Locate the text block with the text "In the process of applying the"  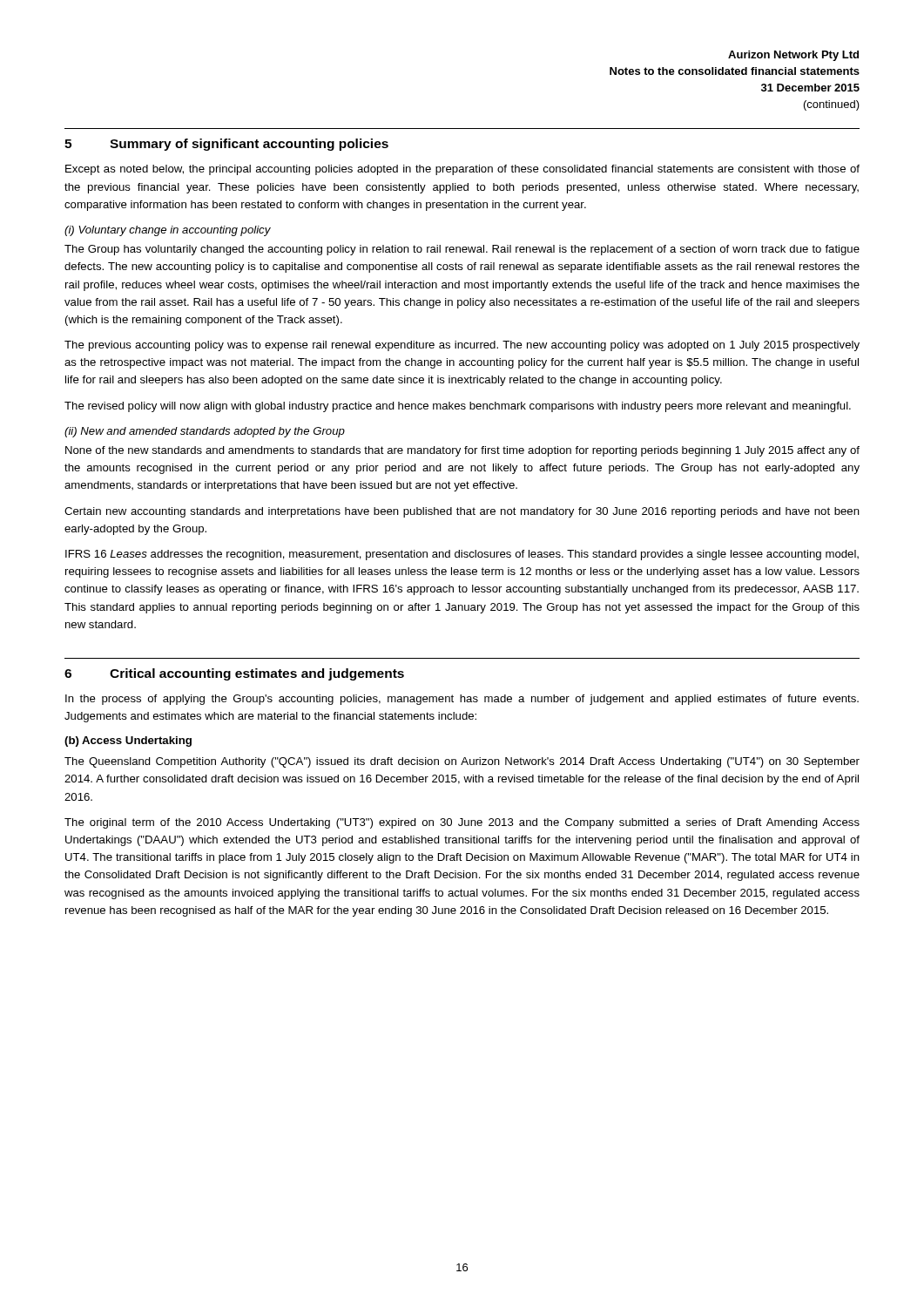[x=462, y=707]
